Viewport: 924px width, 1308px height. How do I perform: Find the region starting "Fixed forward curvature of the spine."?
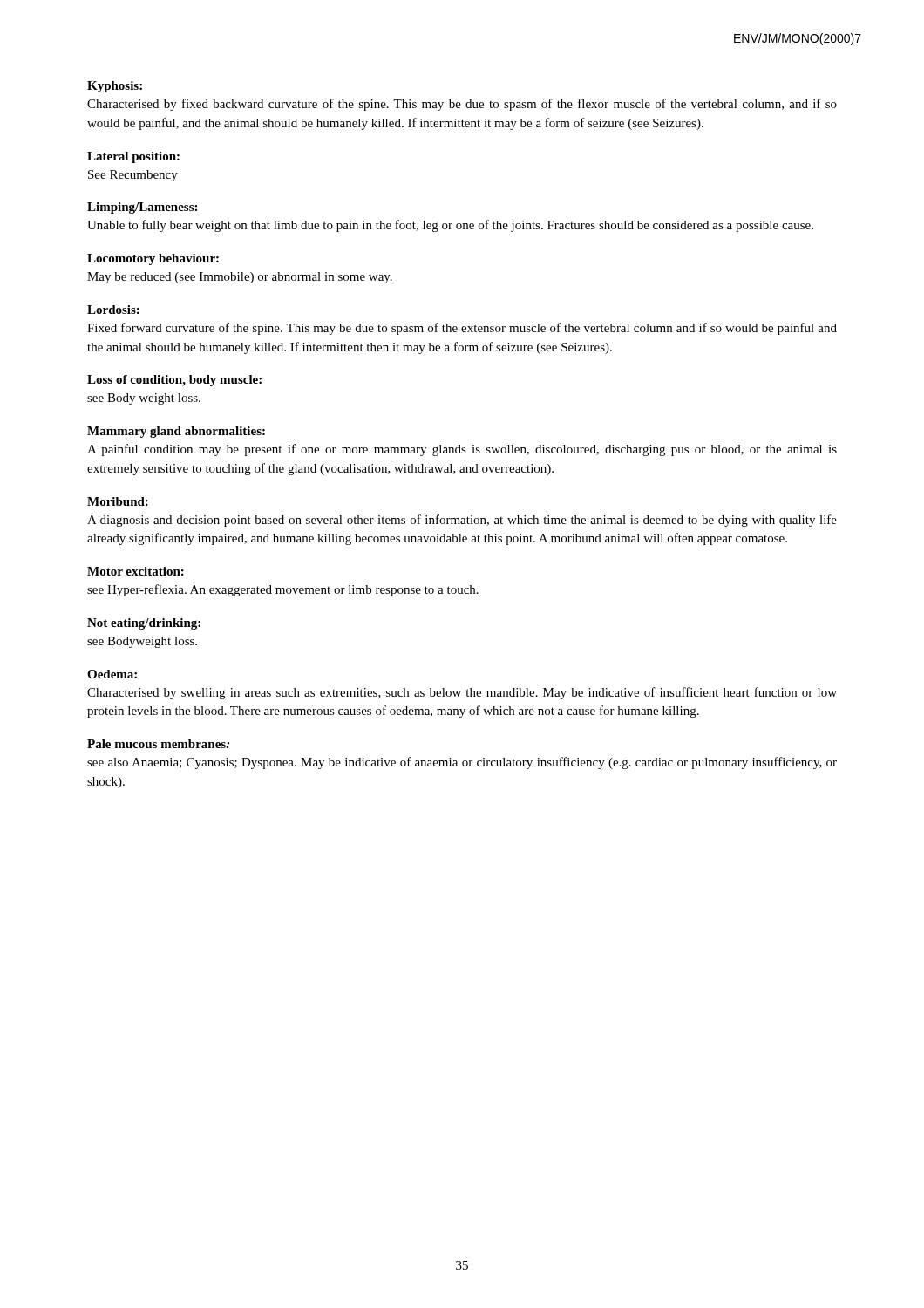(462, 337)
